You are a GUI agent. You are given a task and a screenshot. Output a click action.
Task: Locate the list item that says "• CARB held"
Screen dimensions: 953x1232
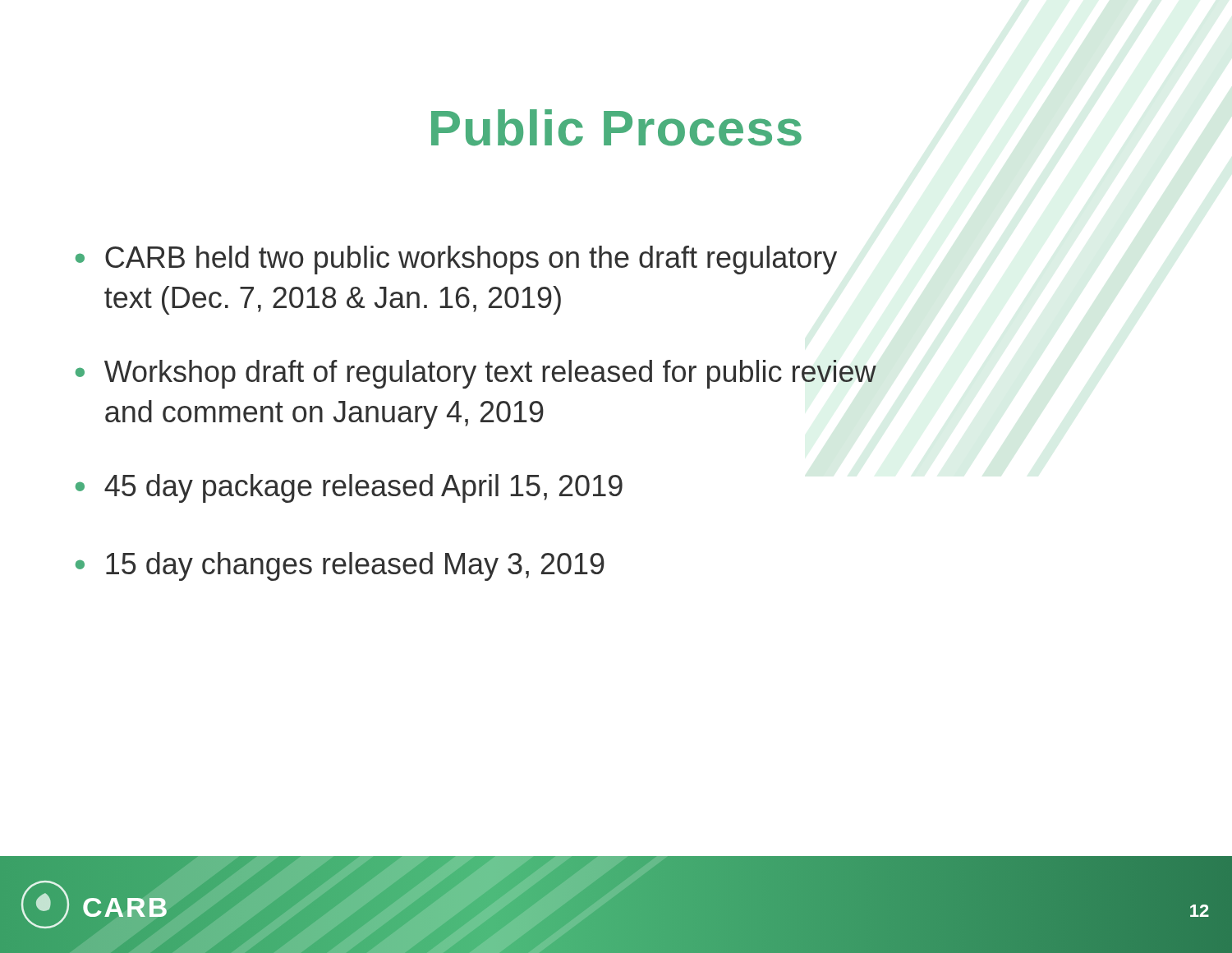click(x=476, y=278)
